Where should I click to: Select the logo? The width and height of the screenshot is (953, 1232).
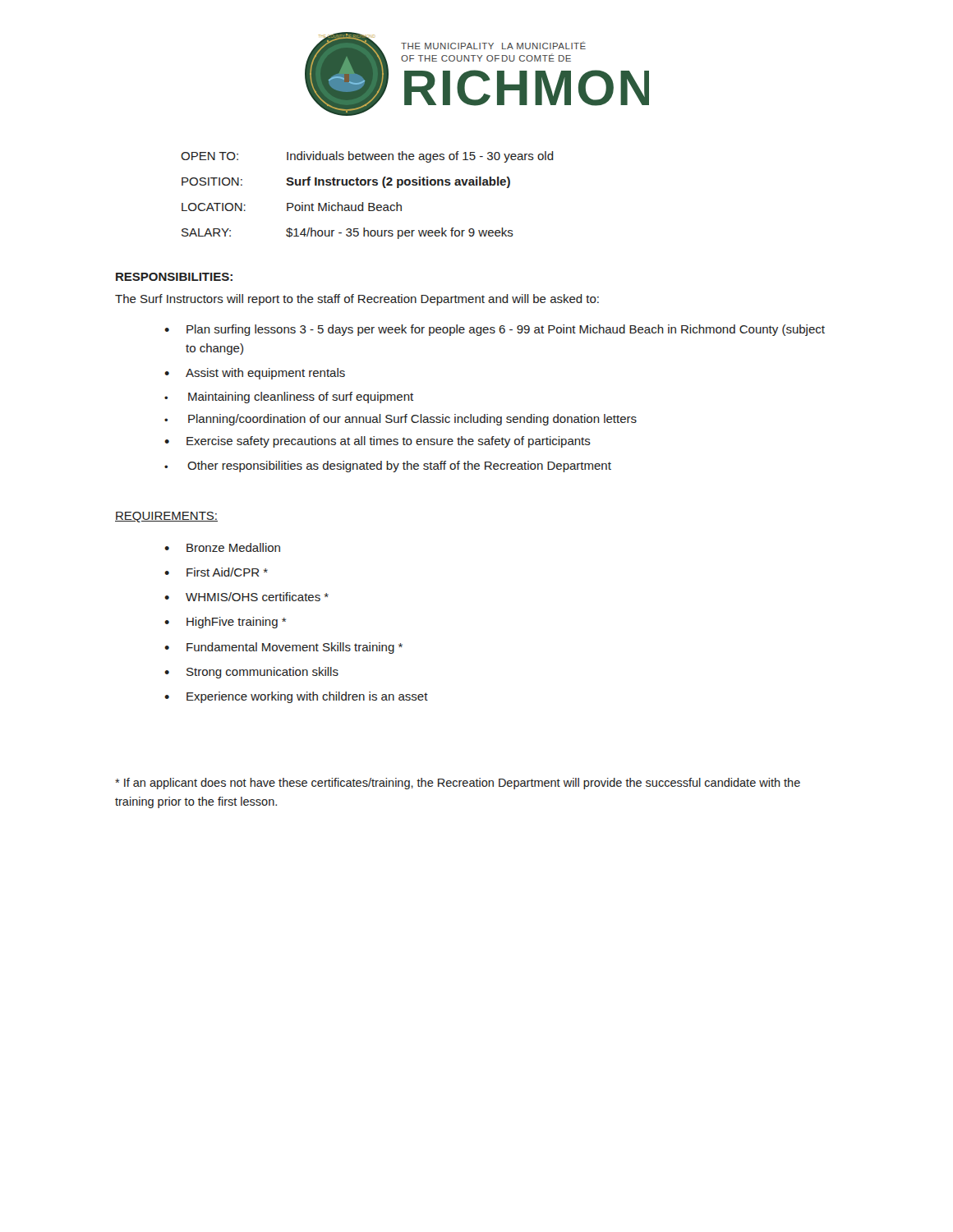[x=476, y=71]
